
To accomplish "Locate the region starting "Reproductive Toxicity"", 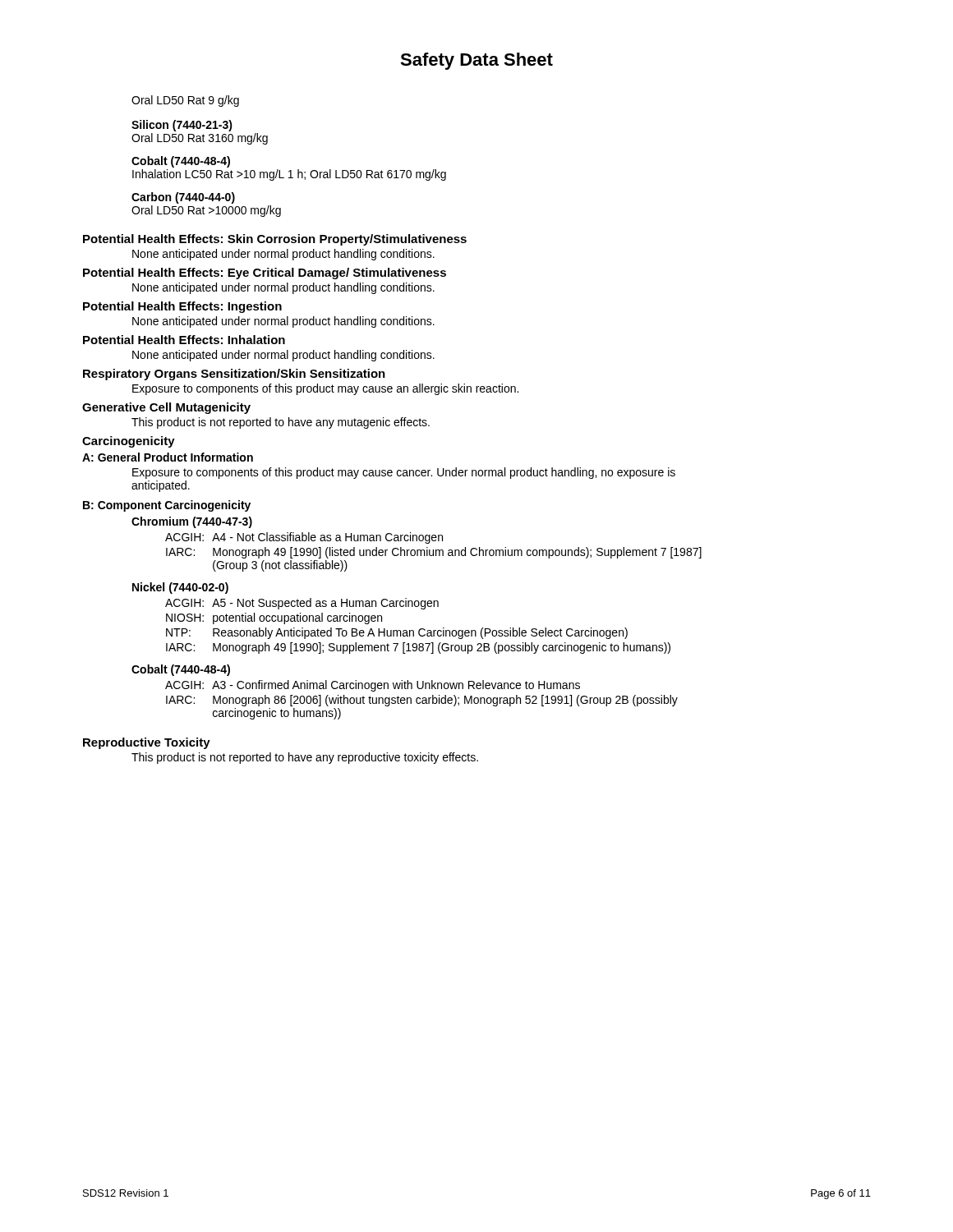I will pos(146,742).
